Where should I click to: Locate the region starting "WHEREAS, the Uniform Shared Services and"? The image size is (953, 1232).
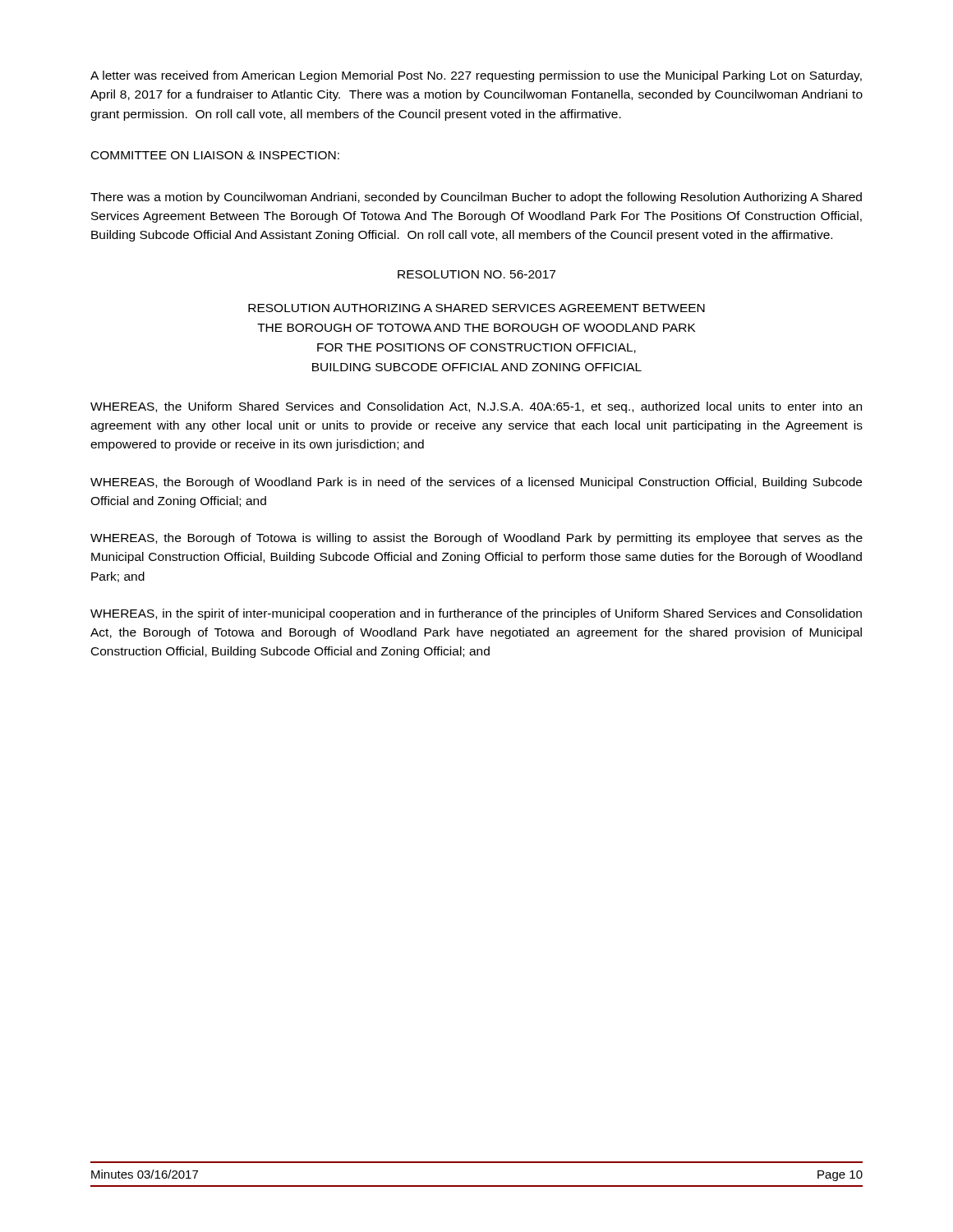click(476, 425)
